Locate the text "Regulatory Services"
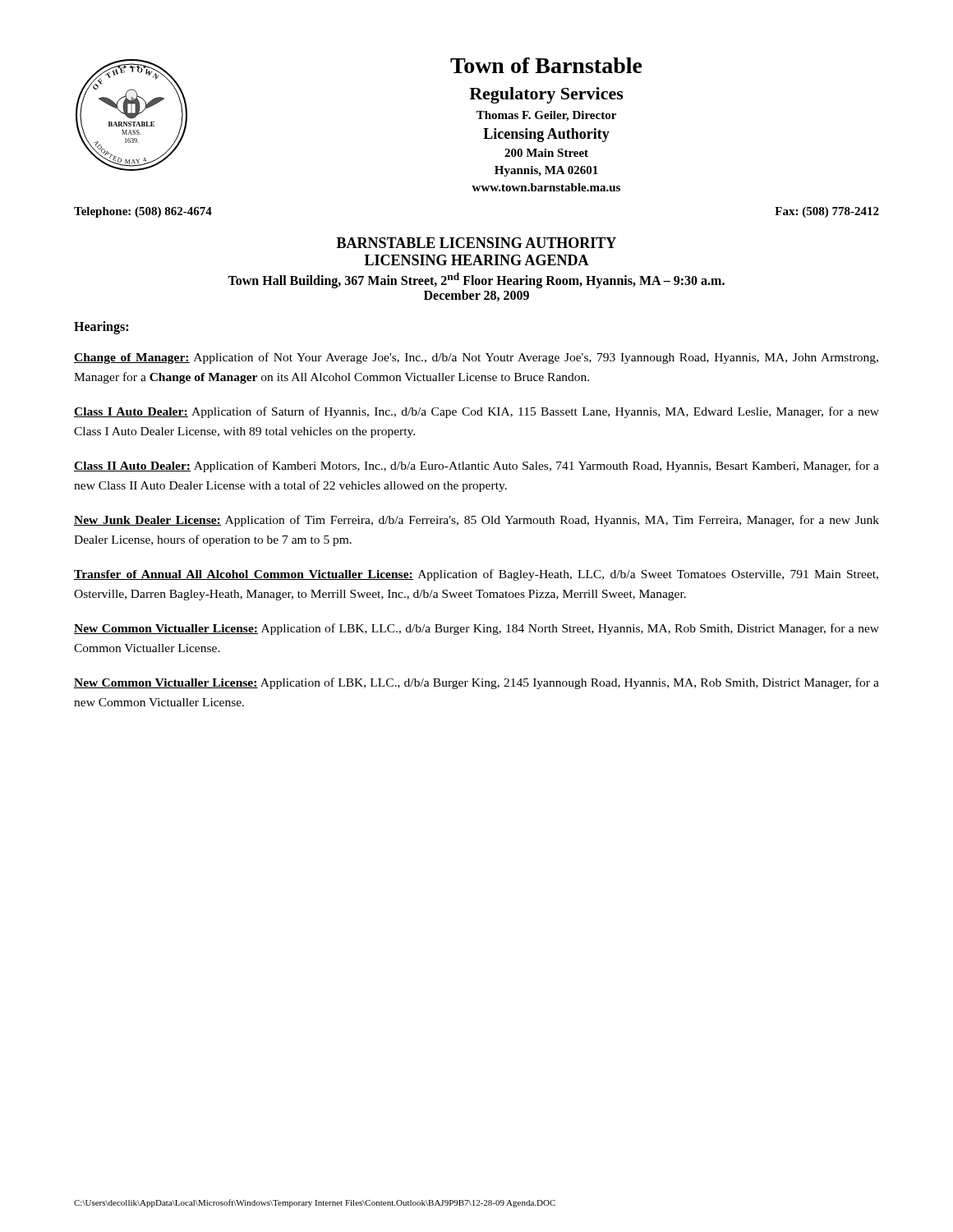The width and height of the screenshot is (953, 1232). pyautogui.click(x=546, y=93)
